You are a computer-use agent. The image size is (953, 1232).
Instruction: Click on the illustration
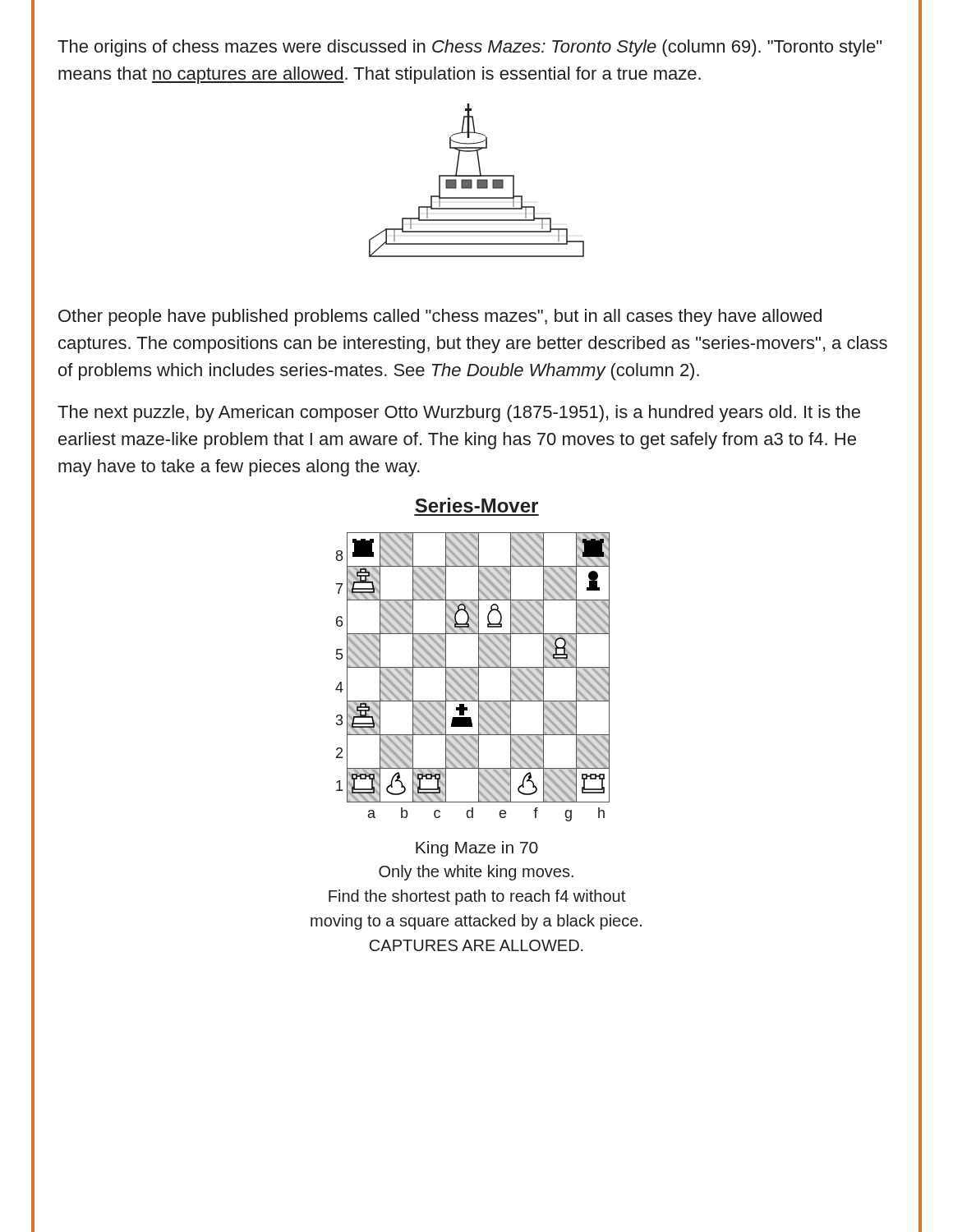476,195
